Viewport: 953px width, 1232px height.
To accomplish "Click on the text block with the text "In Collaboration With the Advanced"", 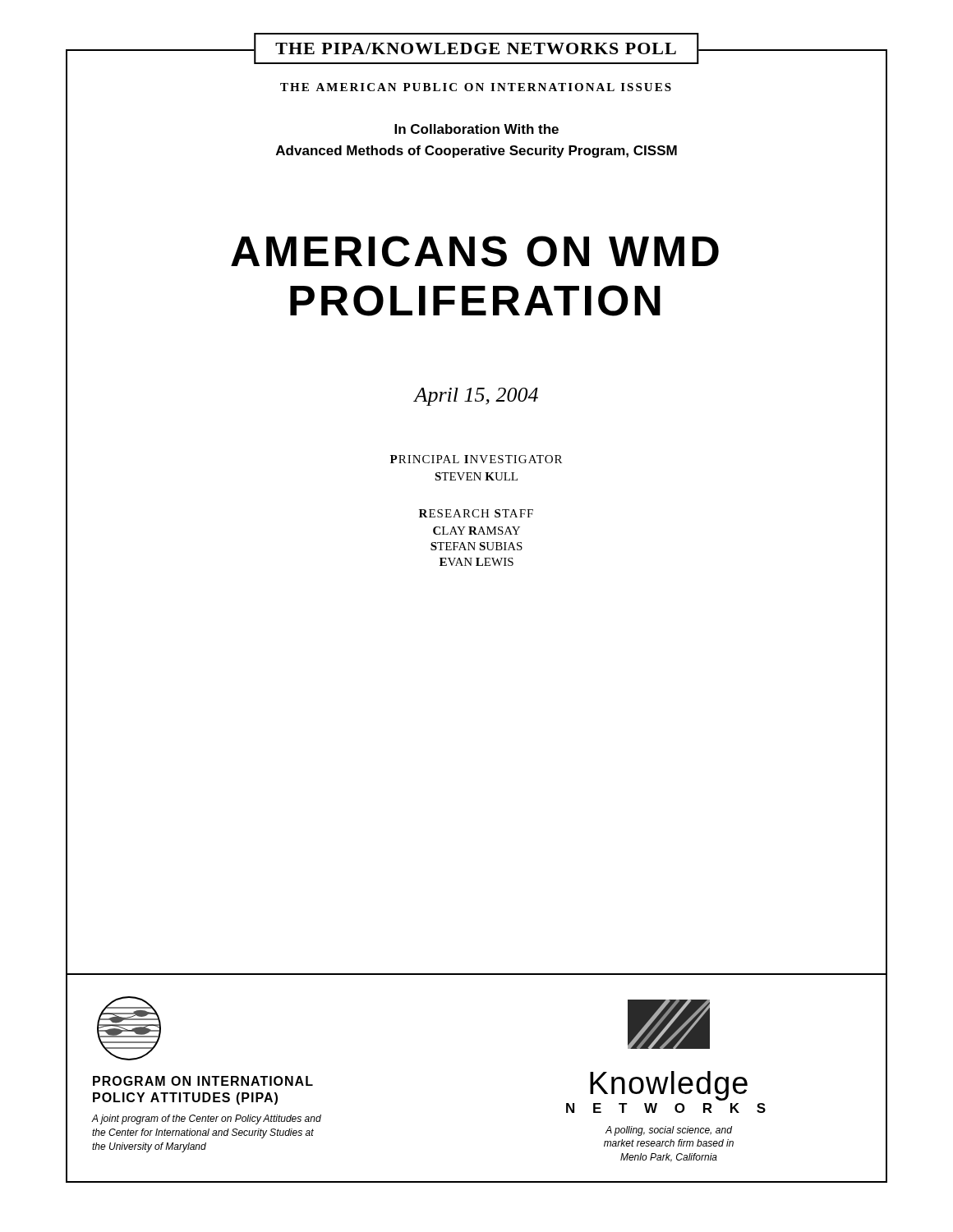I will (476, 140).
